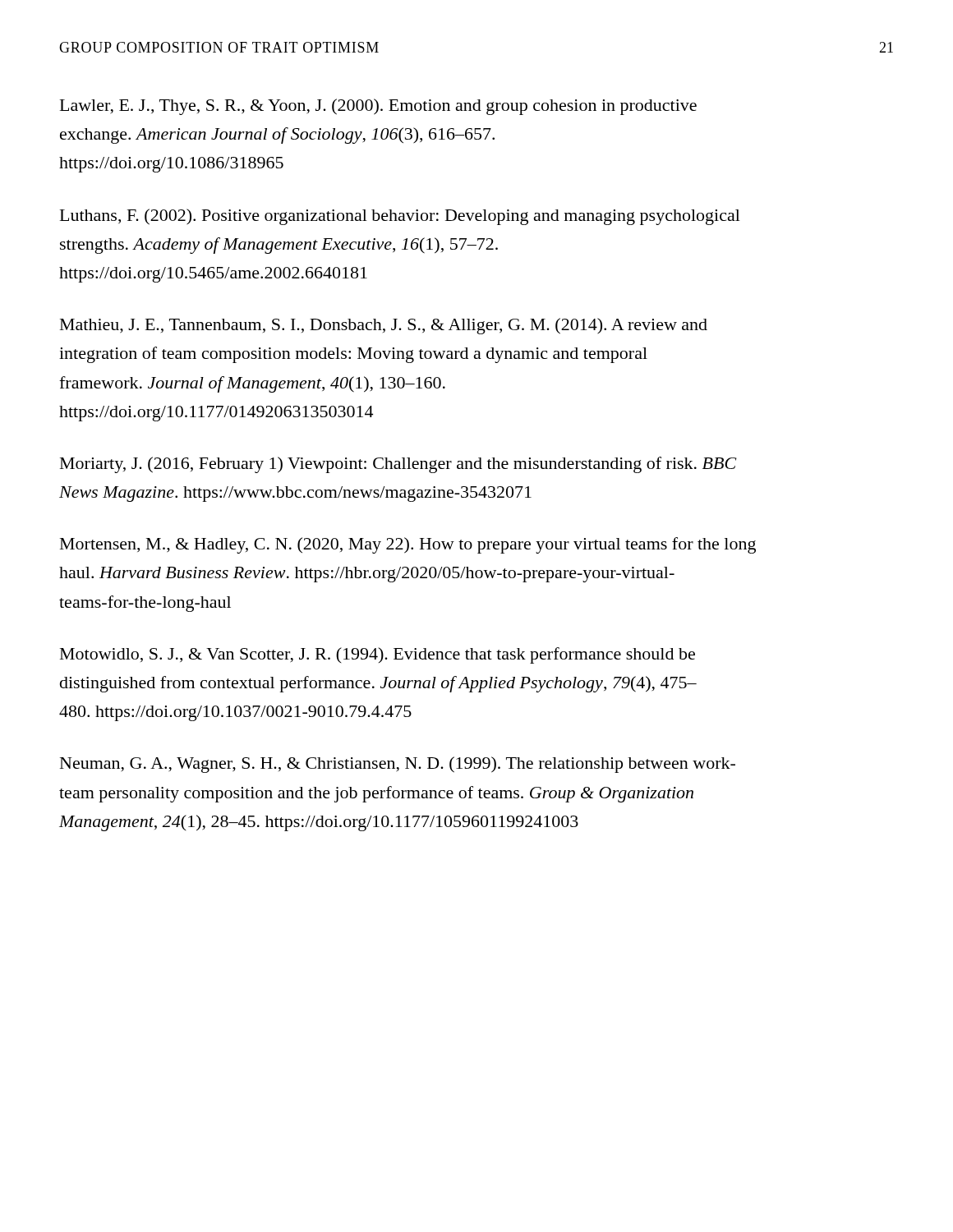Locate the list item that says "Motowidlo, S. J., & Van Scotter, J."

pos(476,682)
